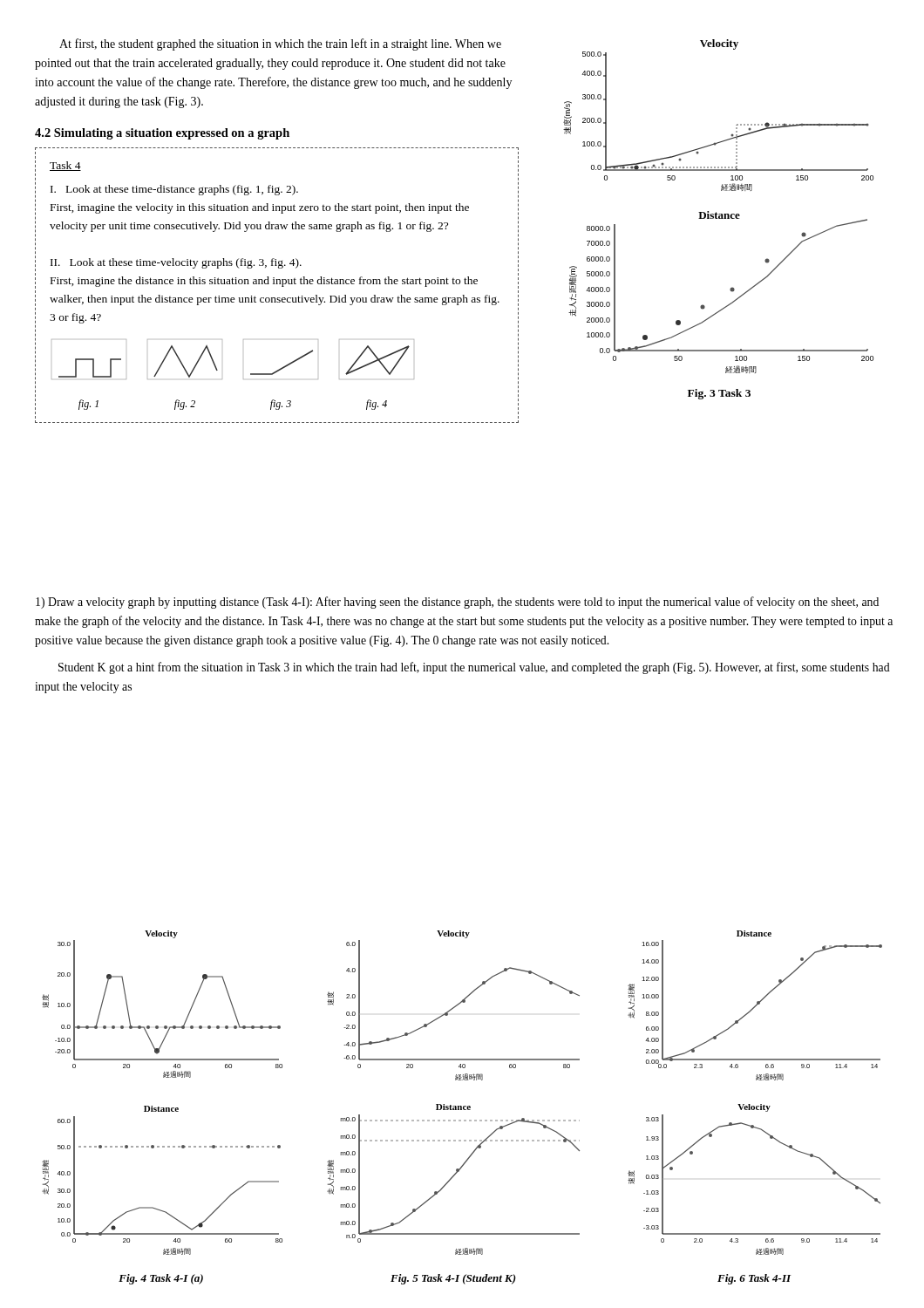
Task: Select the caption that reads "Fig. 4 Task 4-I (a)"
Action: point(161,1278)
